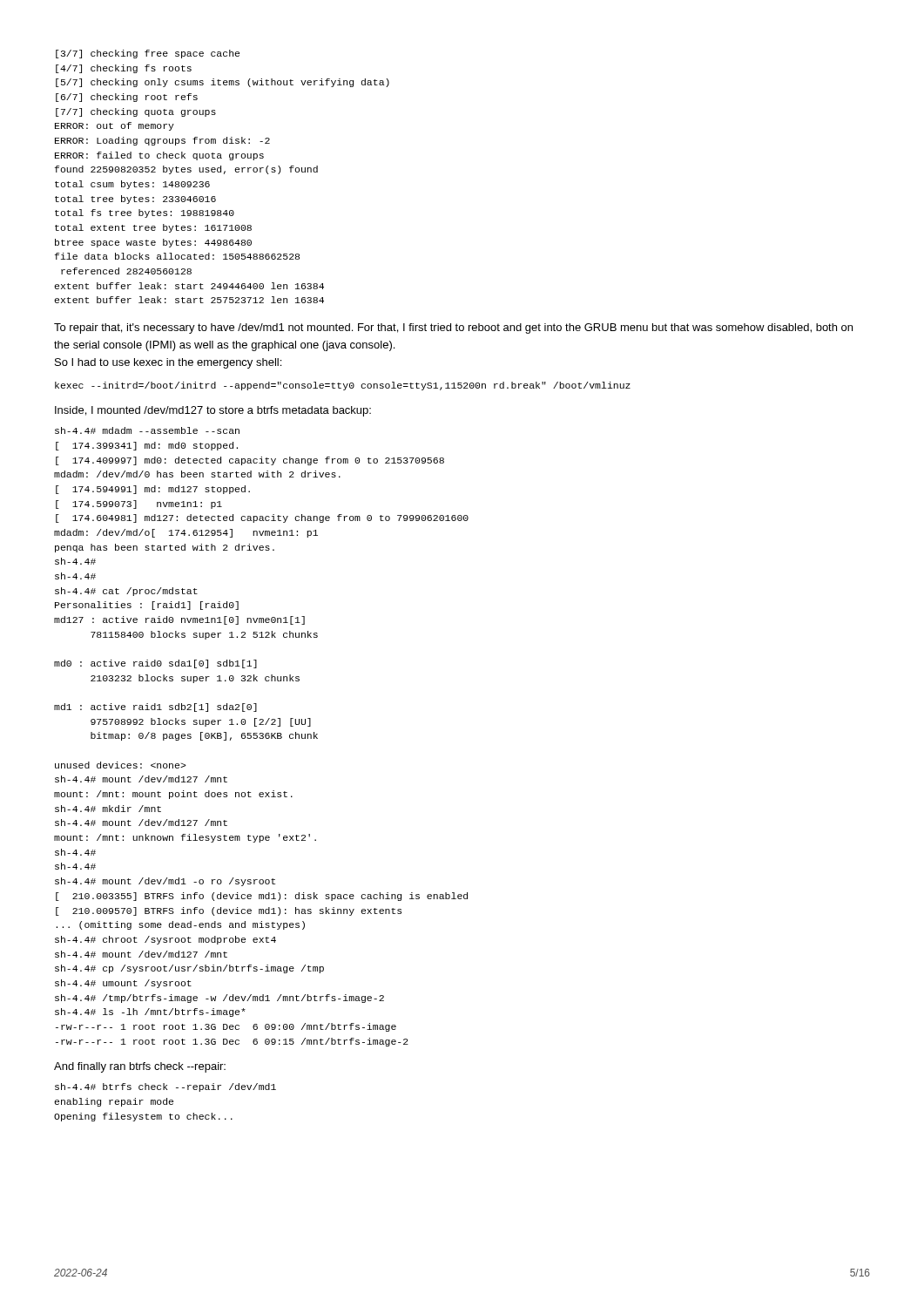Locate the text block containing "Inside, I mounted"

point(213,410)
